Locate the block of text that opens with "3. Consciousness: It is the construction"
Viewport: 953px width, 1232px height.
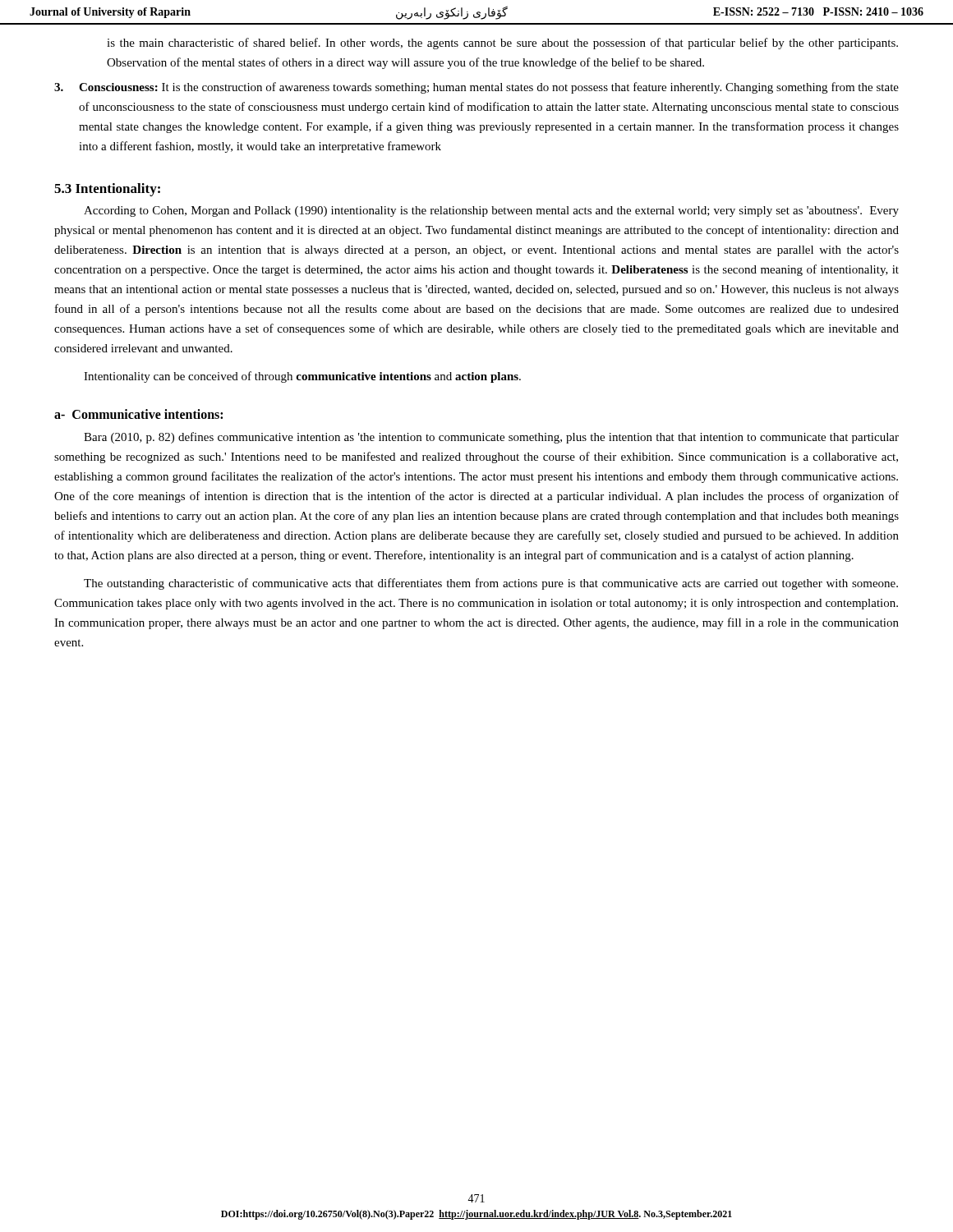[476, 117]
